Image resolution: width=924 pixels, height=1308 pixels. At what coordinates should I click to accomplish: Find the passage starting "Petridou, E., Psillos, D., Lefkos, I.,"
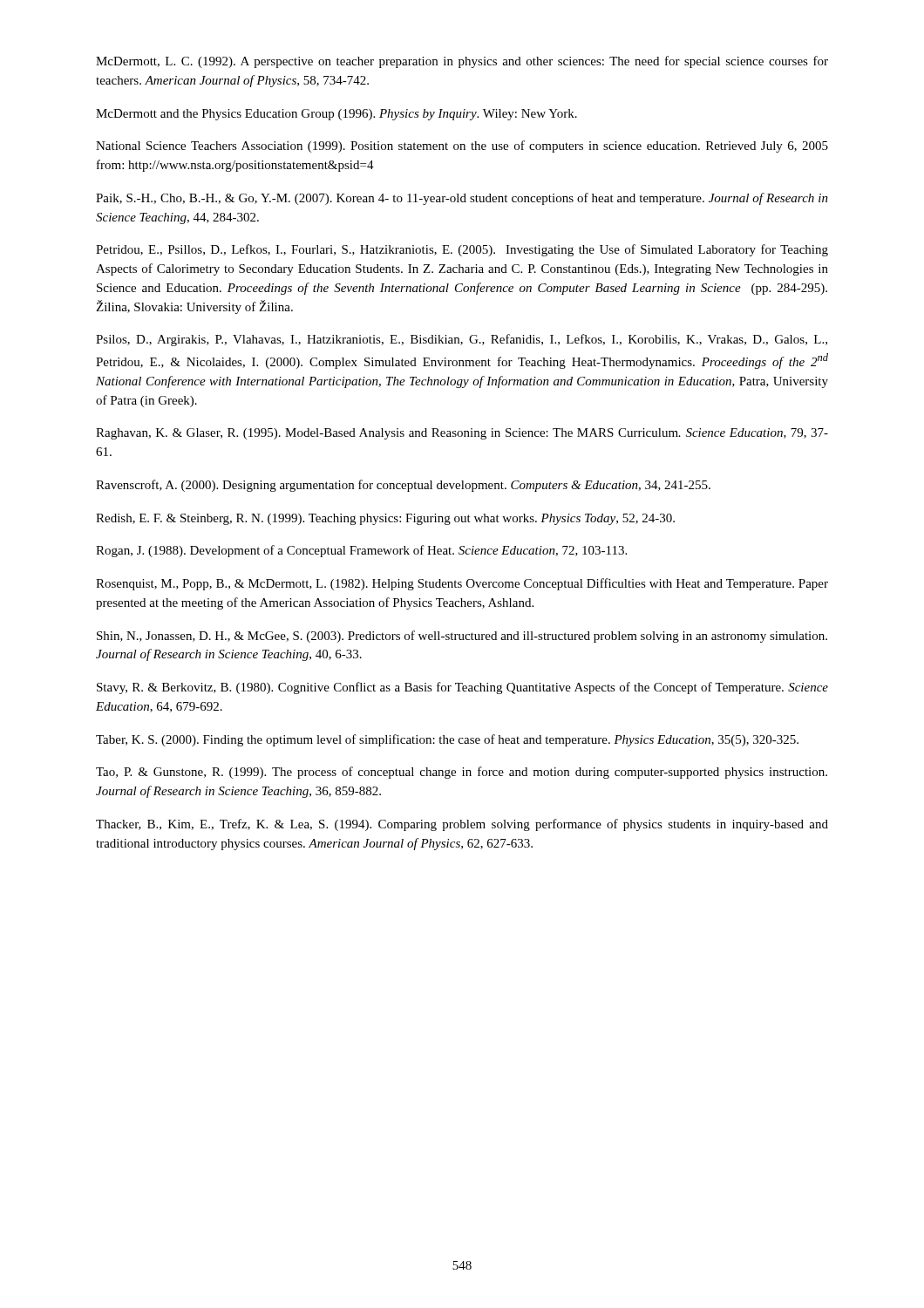[462, 278]
